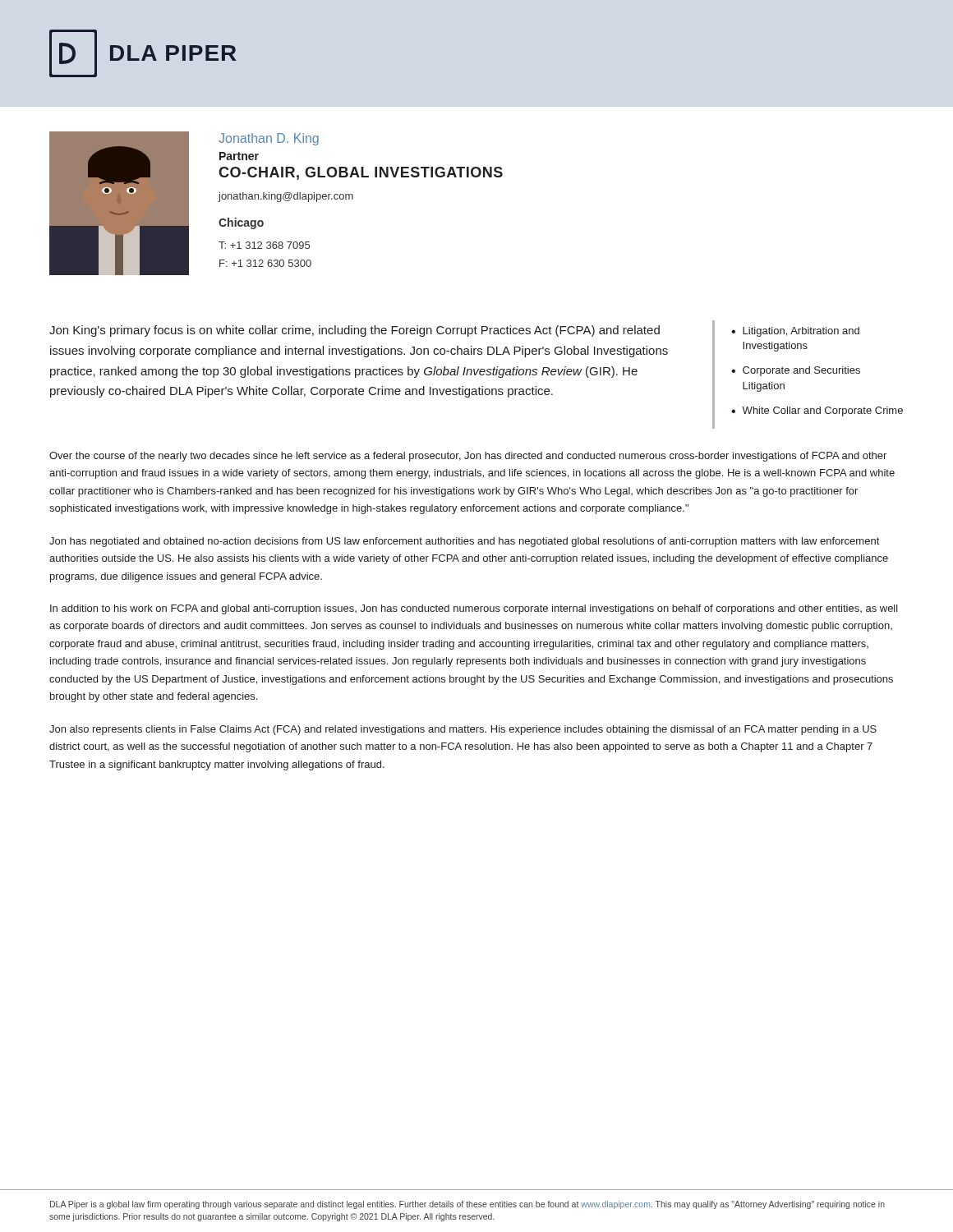Find the block starting "White Collar and Corporate Crime"
The image size is (953, 1232).
click(823, 410)
